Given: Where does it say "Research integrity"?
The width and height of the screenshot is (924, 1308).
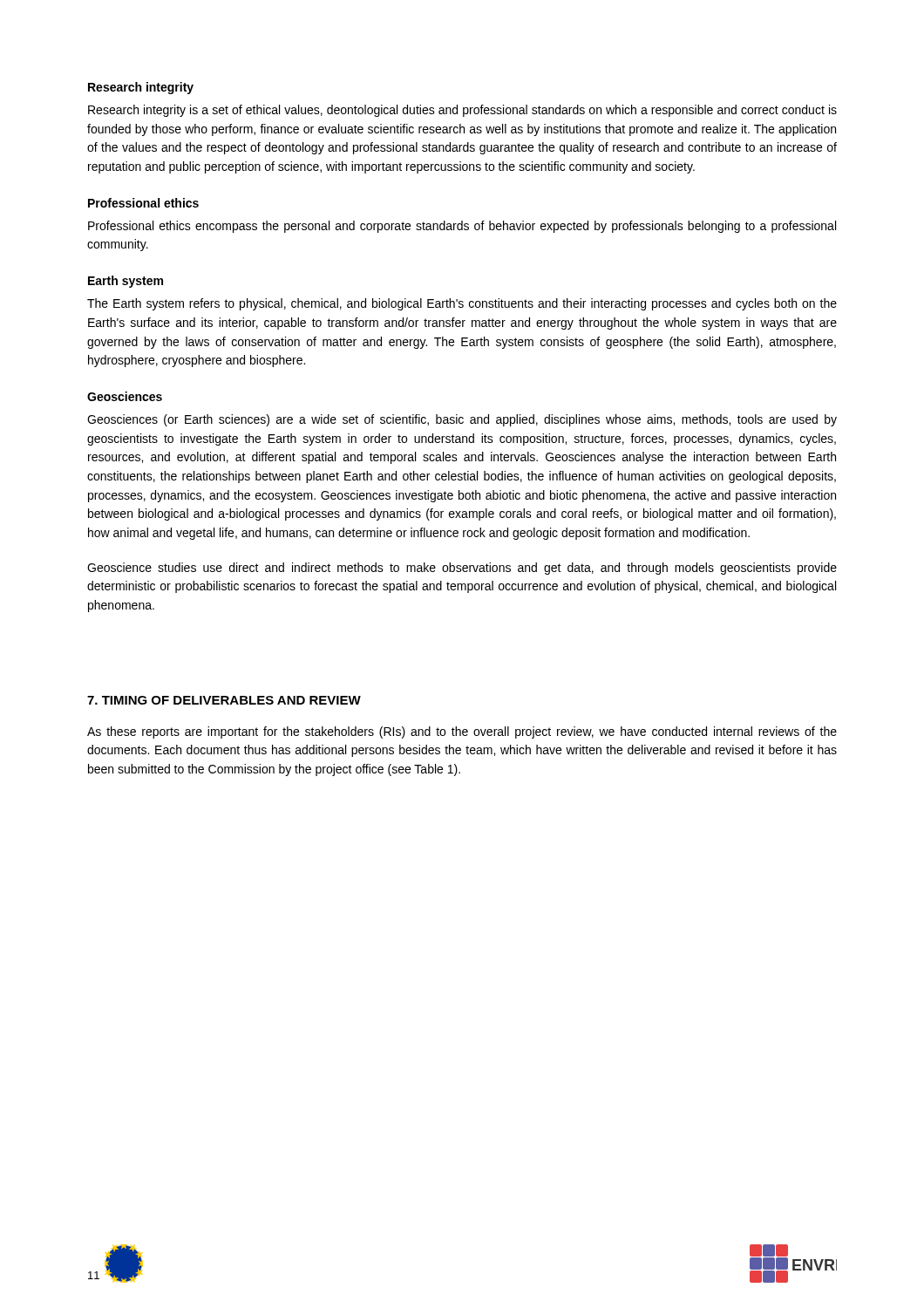Looking at the screenshot, I should point(140,87).
